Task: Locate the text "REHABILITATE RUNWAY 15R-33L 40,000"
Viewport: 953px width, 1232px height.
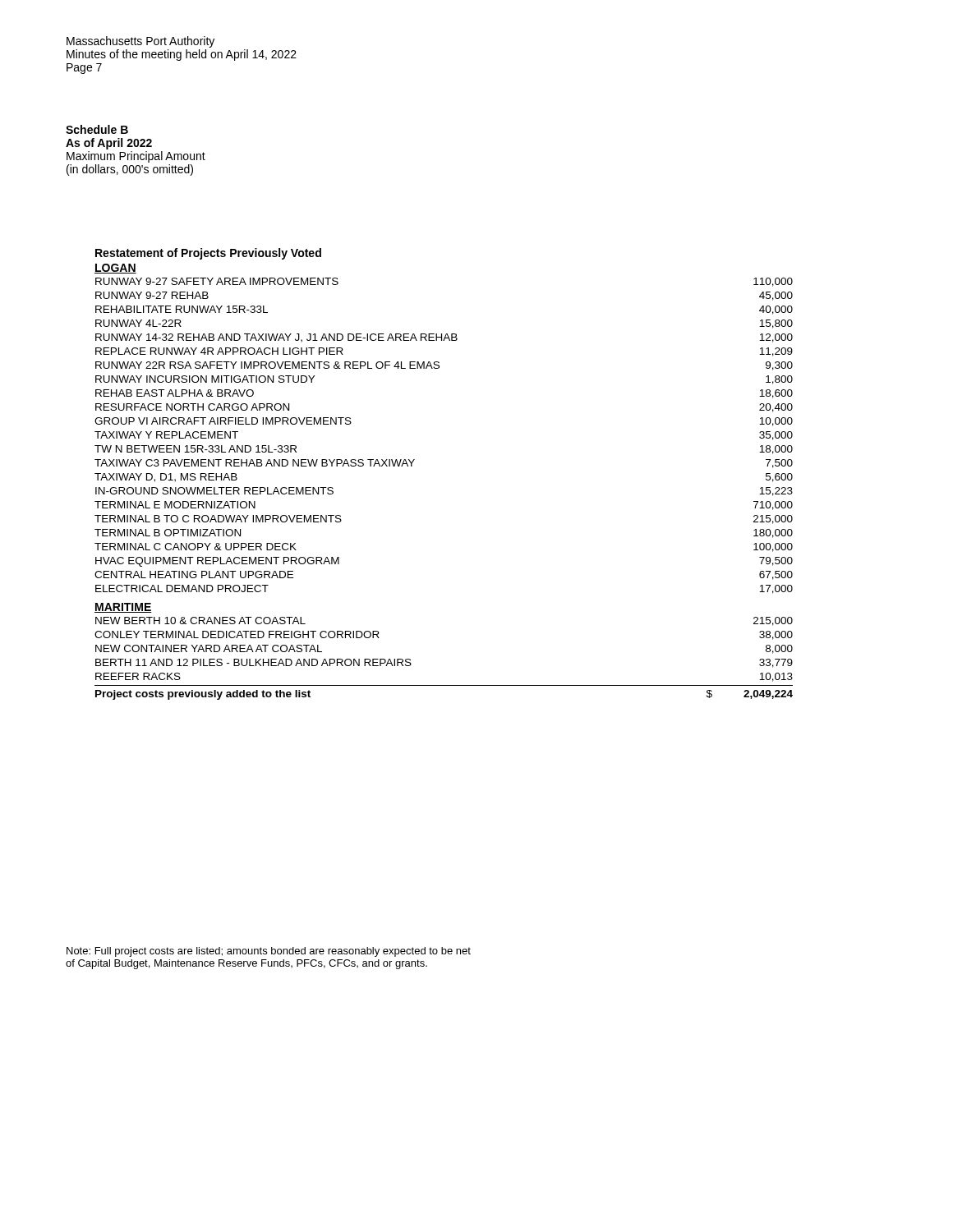Action: pyautogui.click(x=180, y=310)
